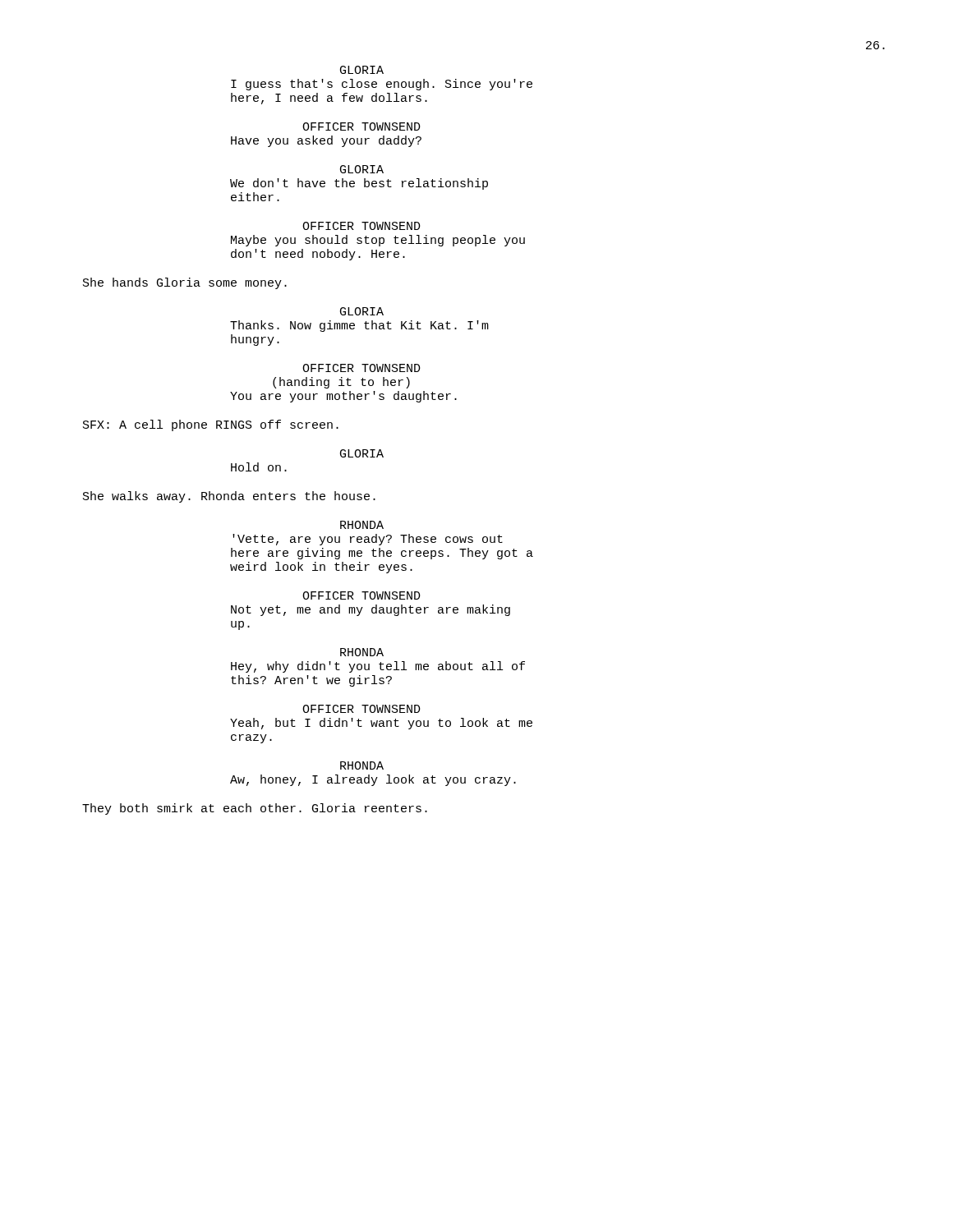Click the passage that begins "GLORIA Thanks. Now gimme that Kit"
This screenshot has width=953, height=1232.
pos(411,326)
